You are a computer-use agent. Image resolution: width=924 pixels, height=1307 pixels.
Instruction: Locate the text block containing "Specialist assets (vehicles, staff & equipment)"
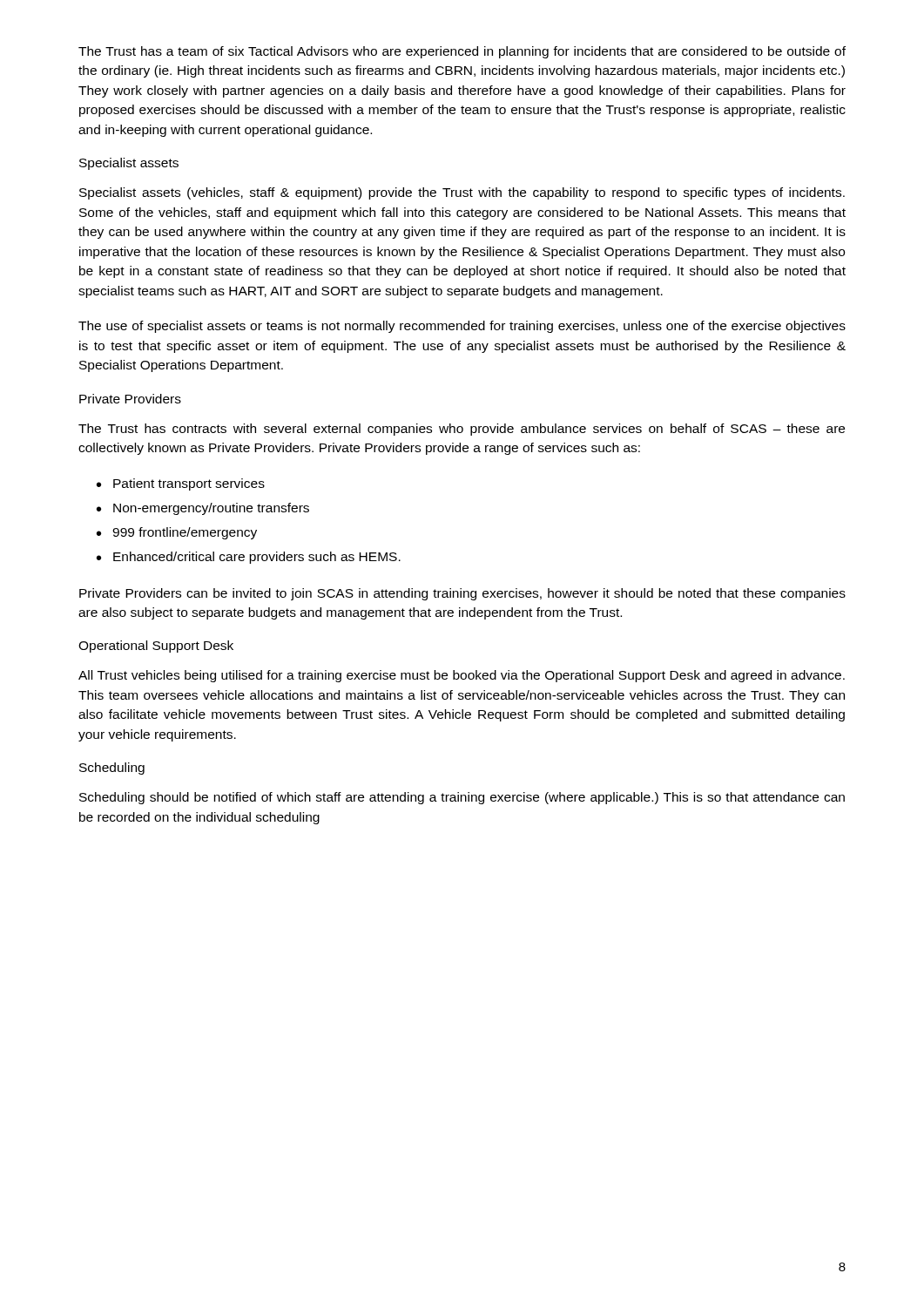coord(462,241)
